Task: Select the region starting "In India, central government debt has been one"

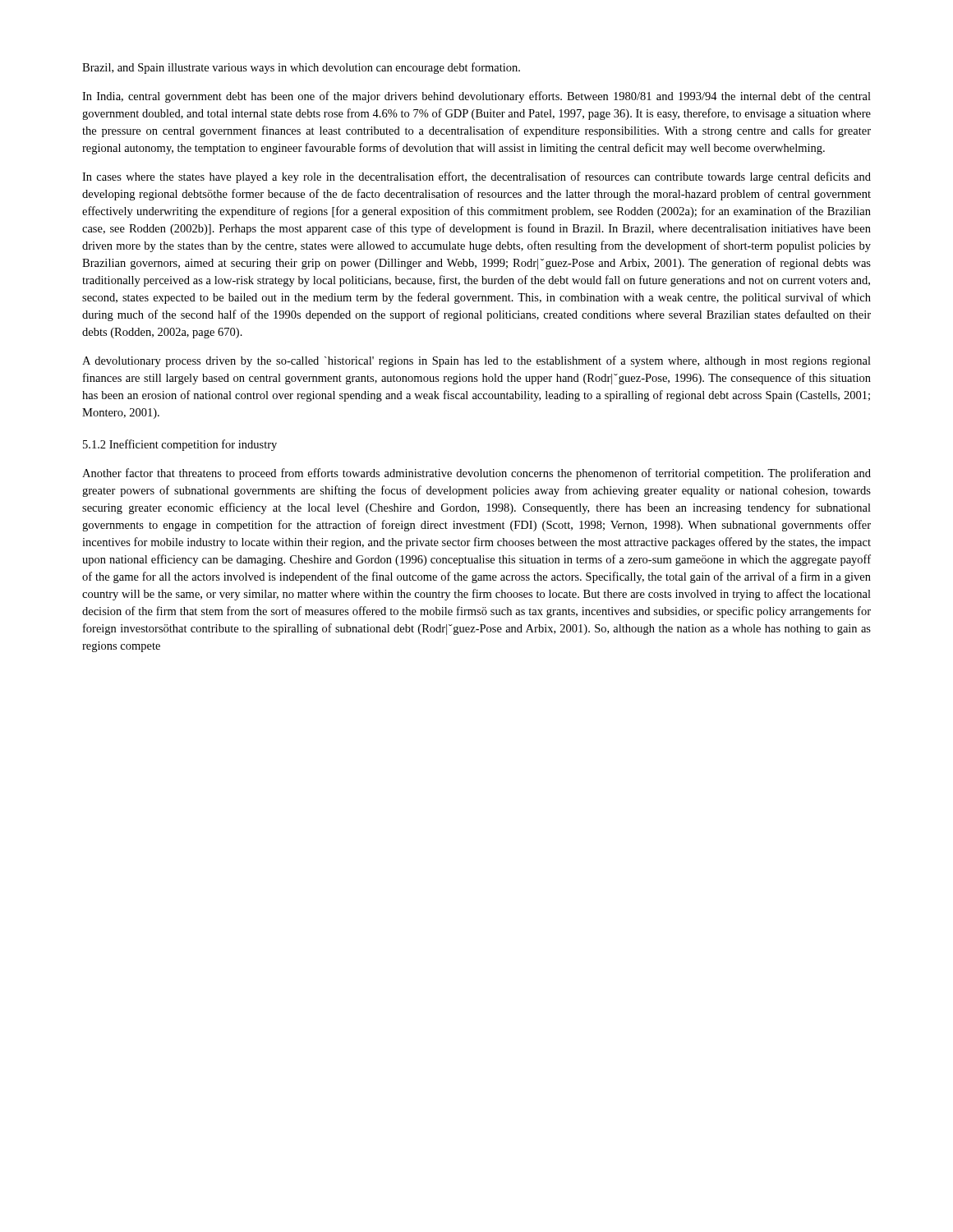Action: click(476, 122)
